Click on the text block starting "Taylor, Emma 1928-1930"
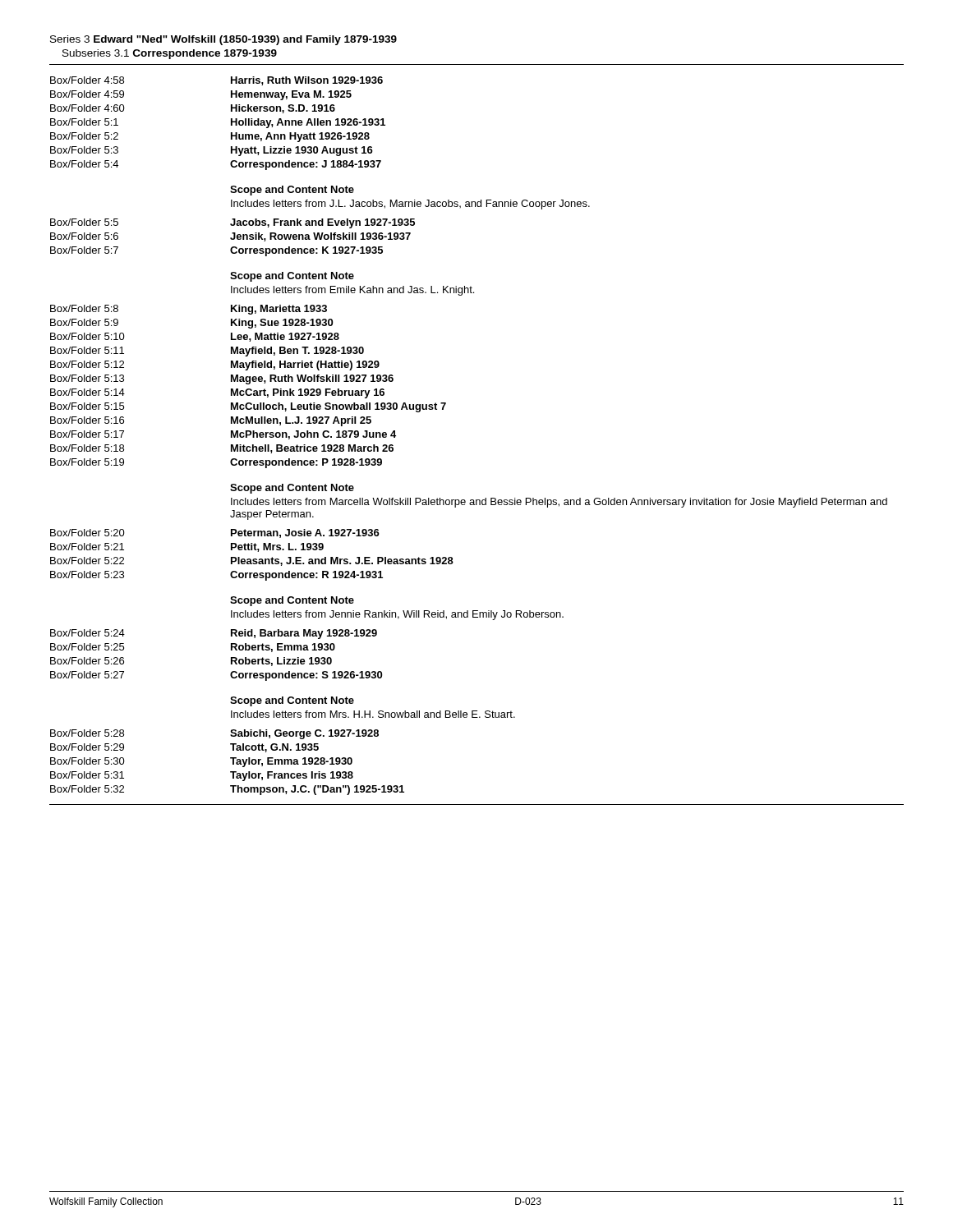 [x=291, y=761]
